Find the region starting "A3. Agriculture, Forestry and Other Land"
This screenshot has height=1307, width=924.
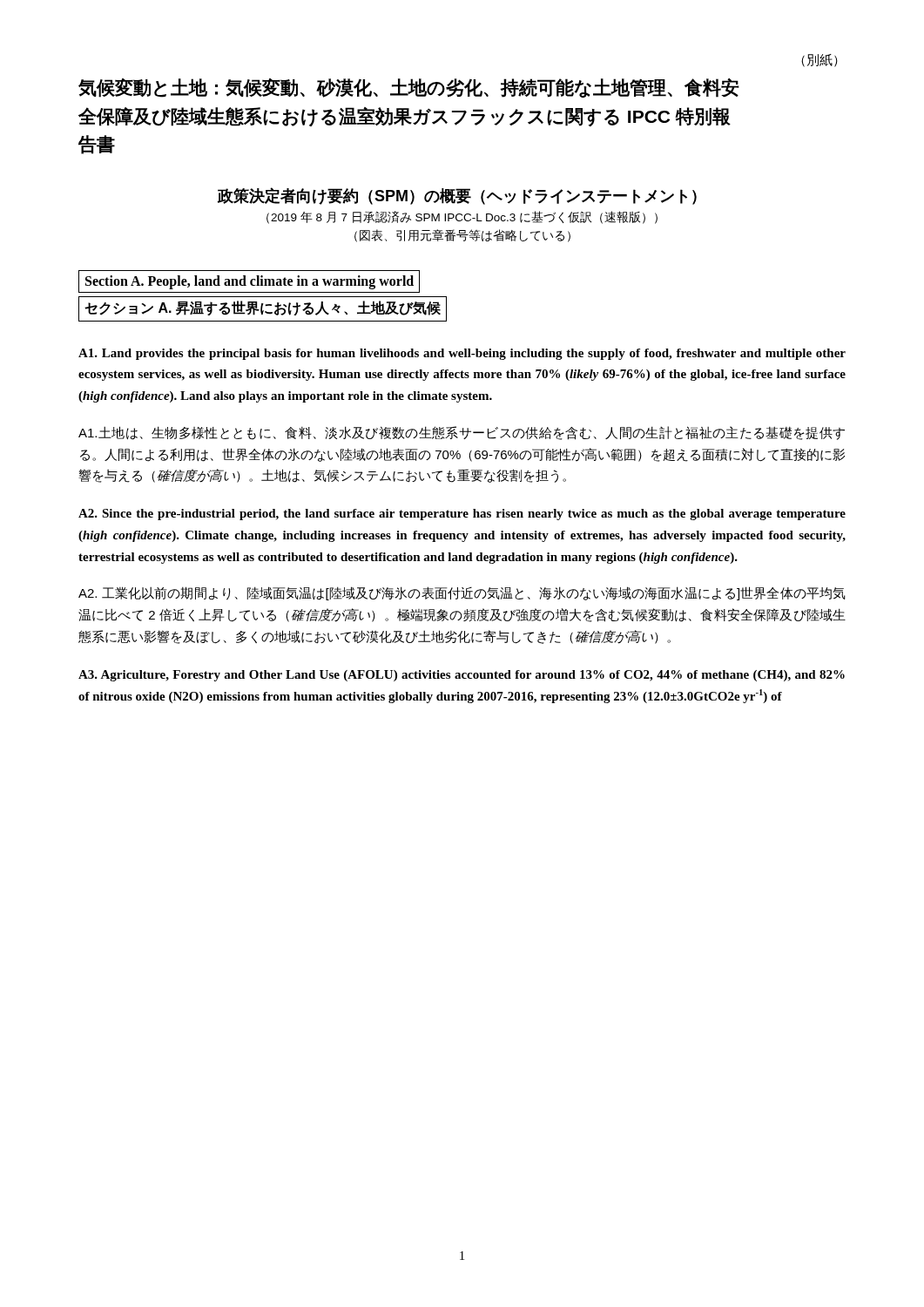pyautogui.click(x=462, y=685)
